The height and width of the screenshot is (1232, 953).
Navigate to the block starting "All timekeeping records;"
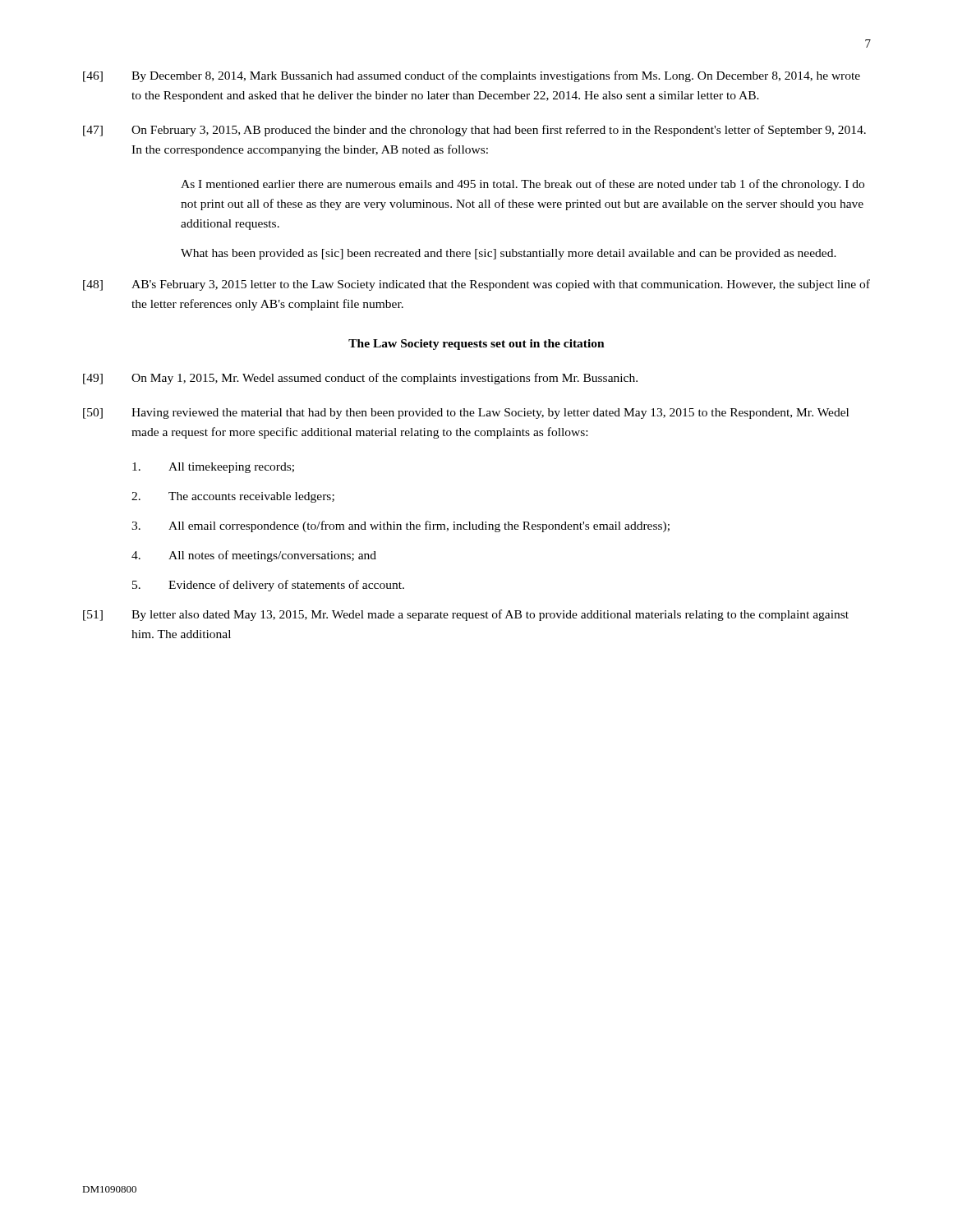tap(213, 468)
